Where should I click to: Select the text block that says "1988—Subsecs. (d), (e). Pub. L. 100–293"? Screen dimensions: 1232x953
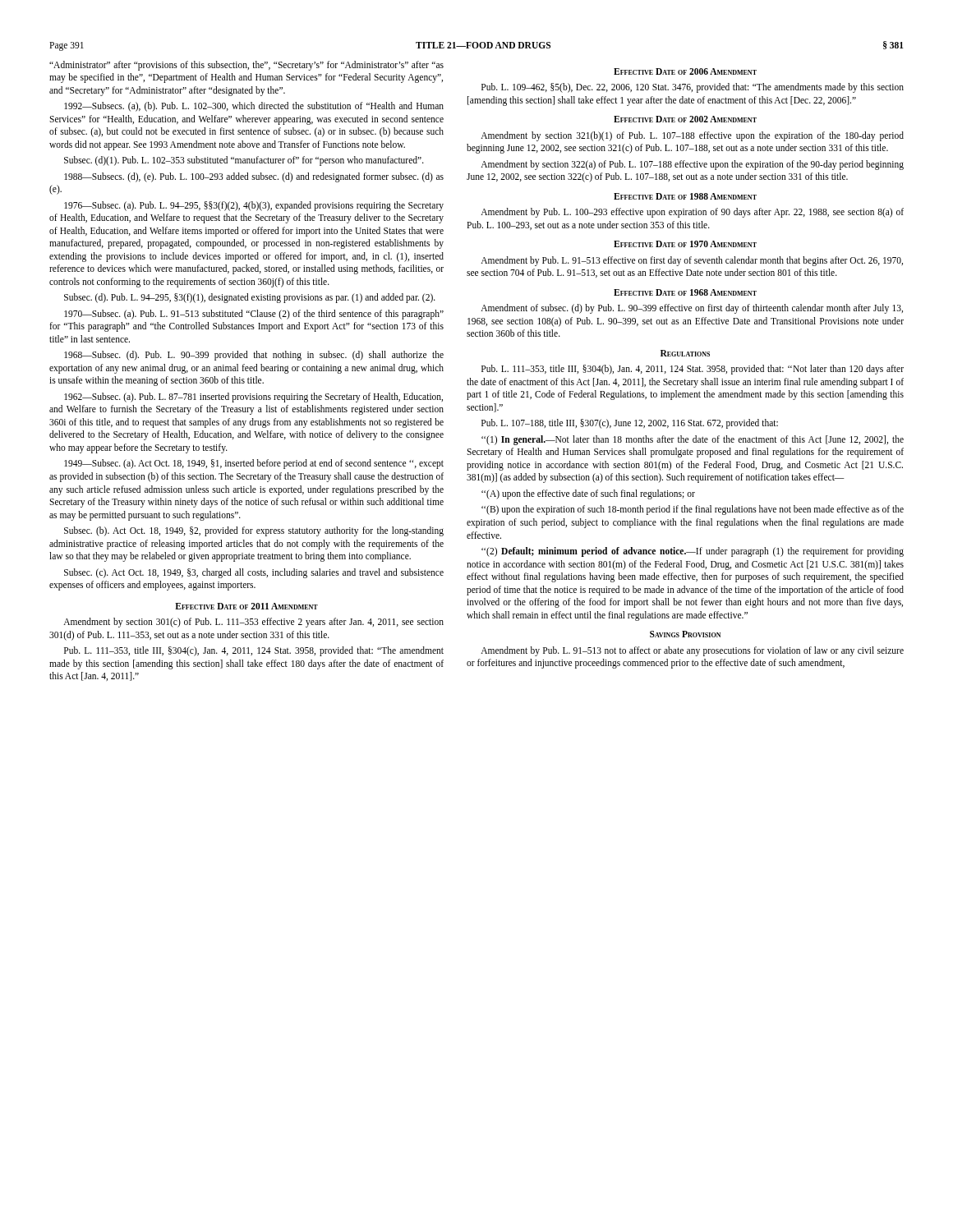pyautogui.click(x=246, y=183)
